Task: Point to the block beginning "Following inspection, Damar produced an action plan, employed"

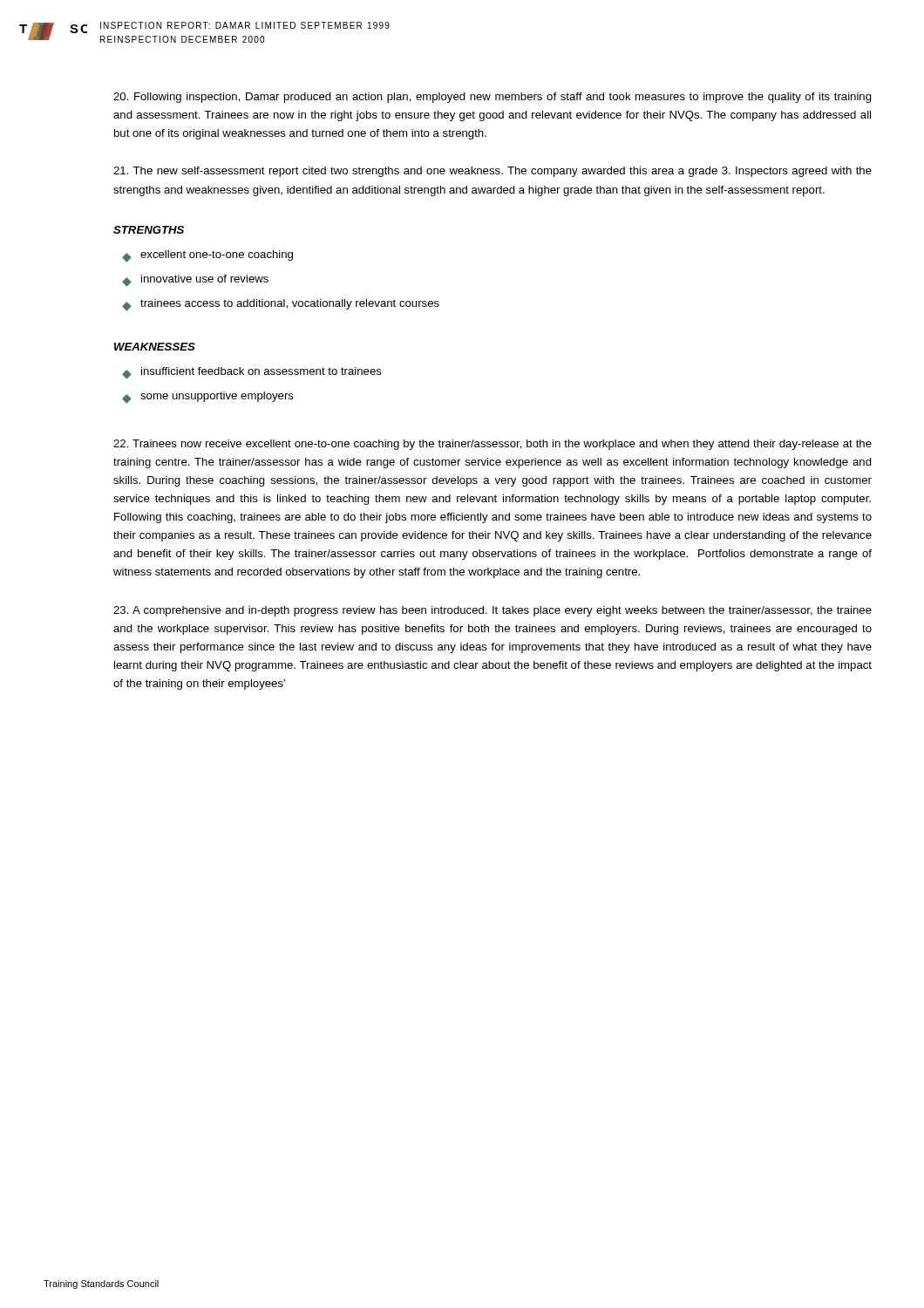Action: (x=492, y=115)
